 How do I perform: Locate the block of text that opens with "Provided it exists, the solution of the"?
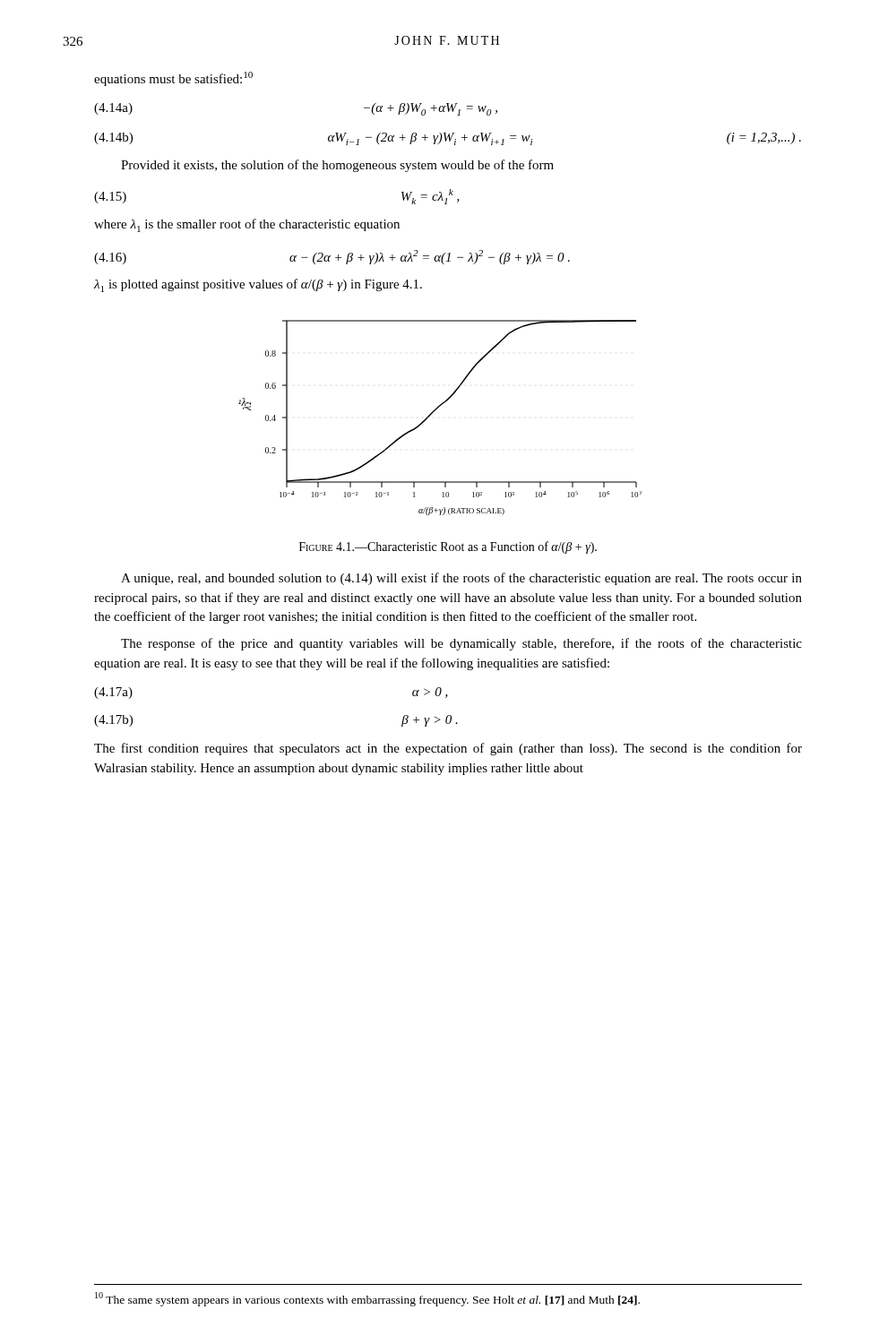click(337, 165)
